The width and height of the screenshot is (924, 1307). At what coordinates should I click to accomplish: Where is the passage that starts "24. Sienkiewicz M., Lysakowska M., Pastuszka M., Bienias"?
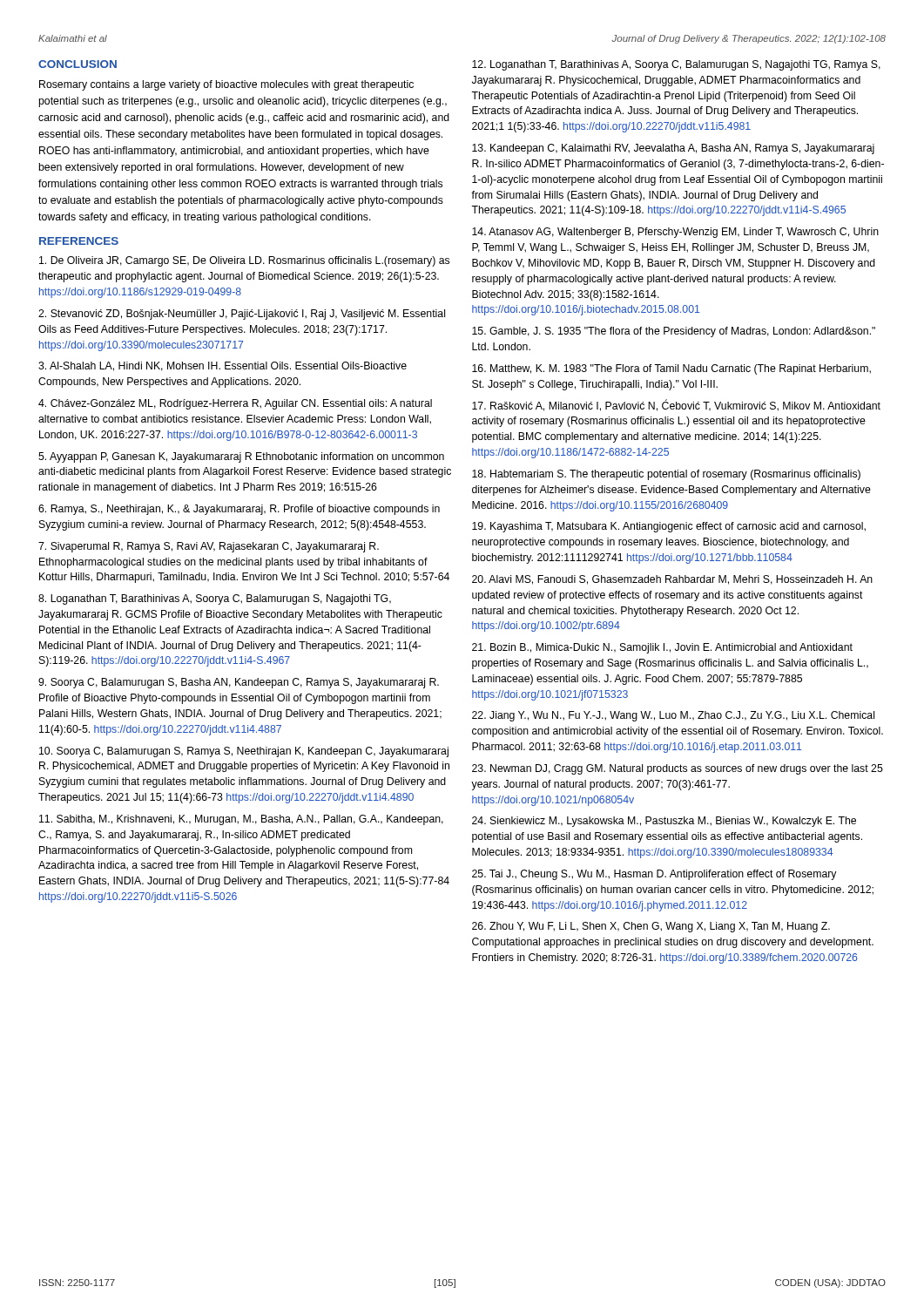click(x=667, y=837)
